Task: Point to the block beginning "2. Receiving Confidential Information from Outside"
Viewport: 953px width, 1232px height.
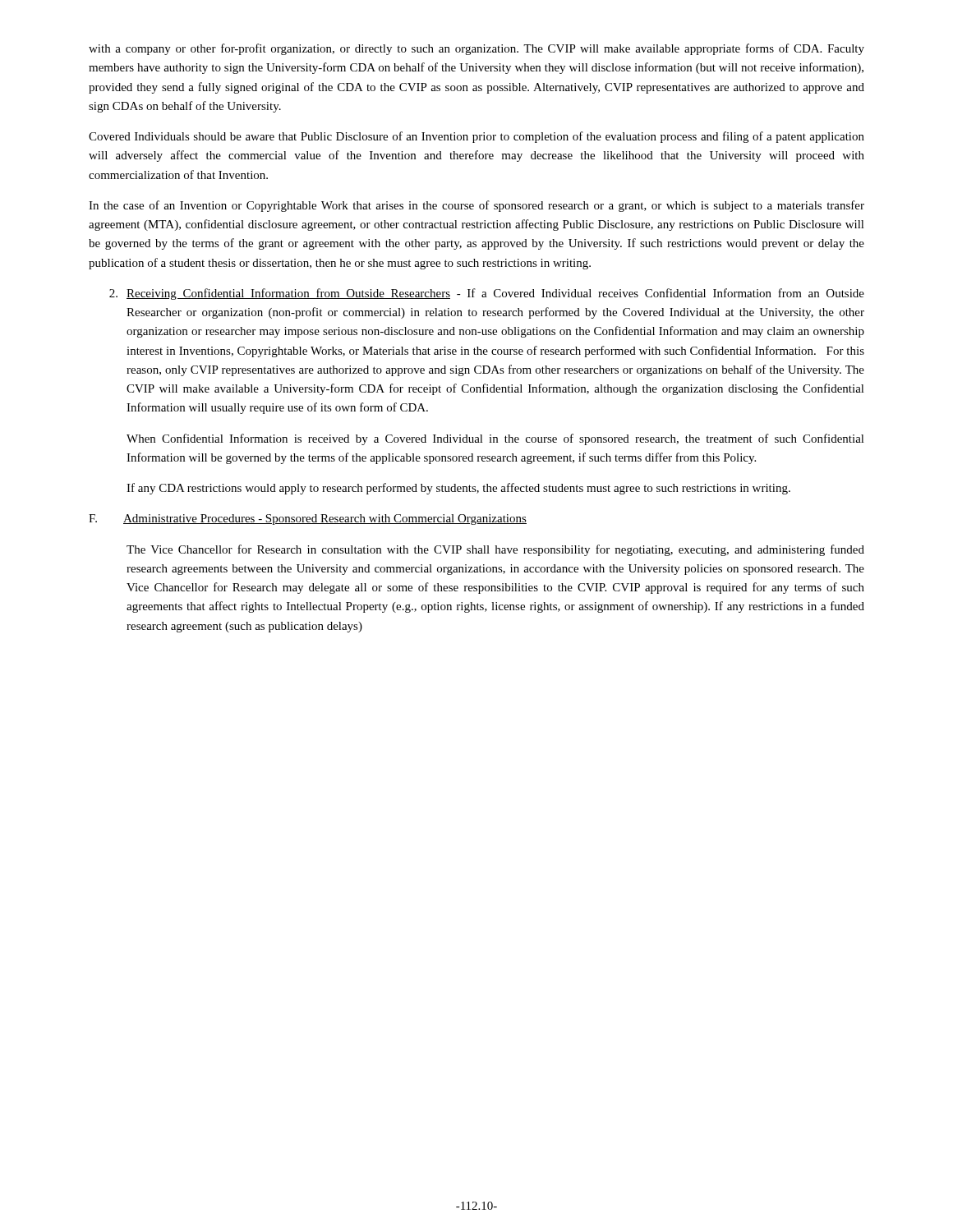Action: pyautogui.click(x=476, y=351)
